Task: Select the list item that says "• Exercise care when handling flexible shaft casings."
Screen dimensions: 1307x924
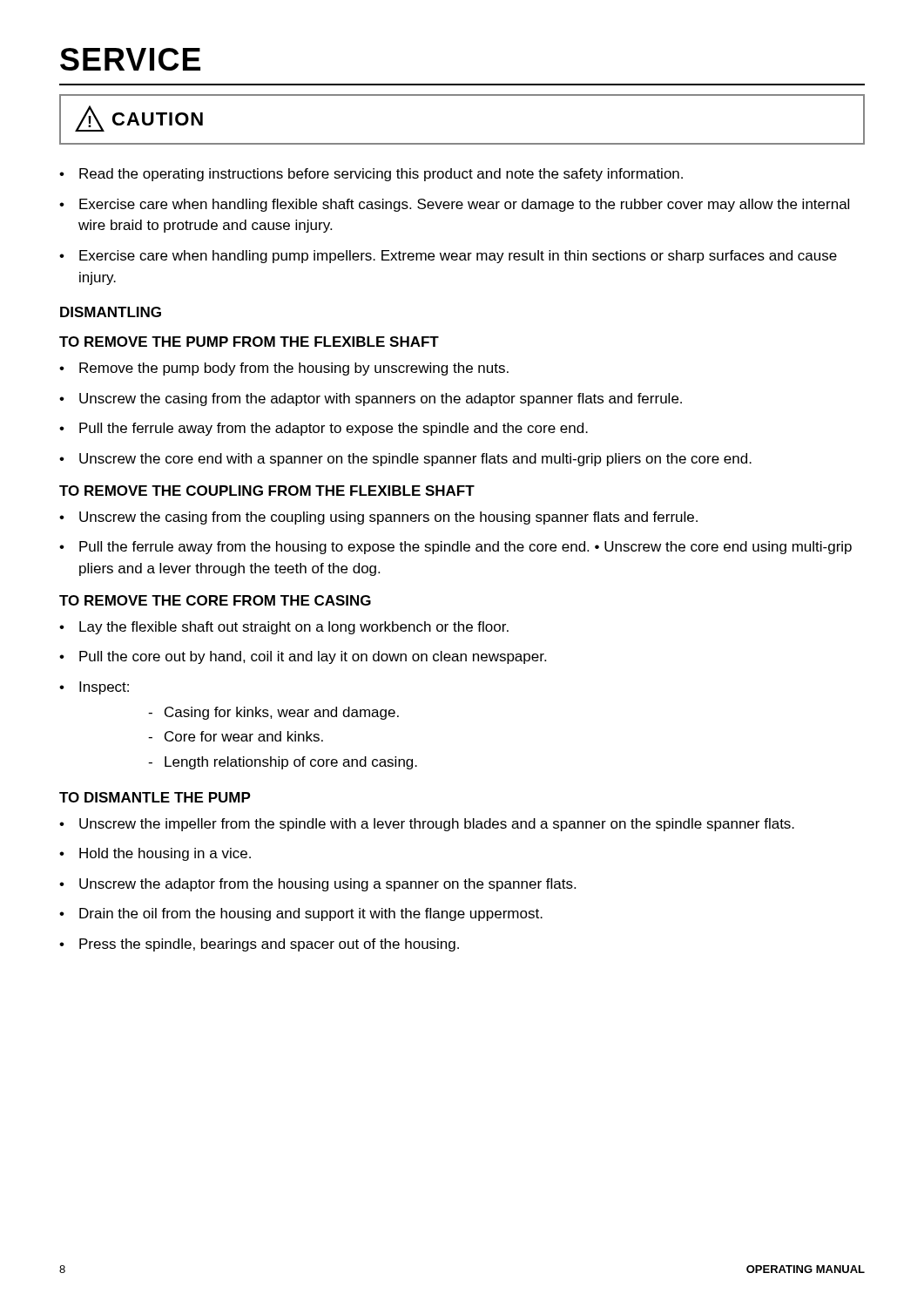Action: (x=462, y=215)
